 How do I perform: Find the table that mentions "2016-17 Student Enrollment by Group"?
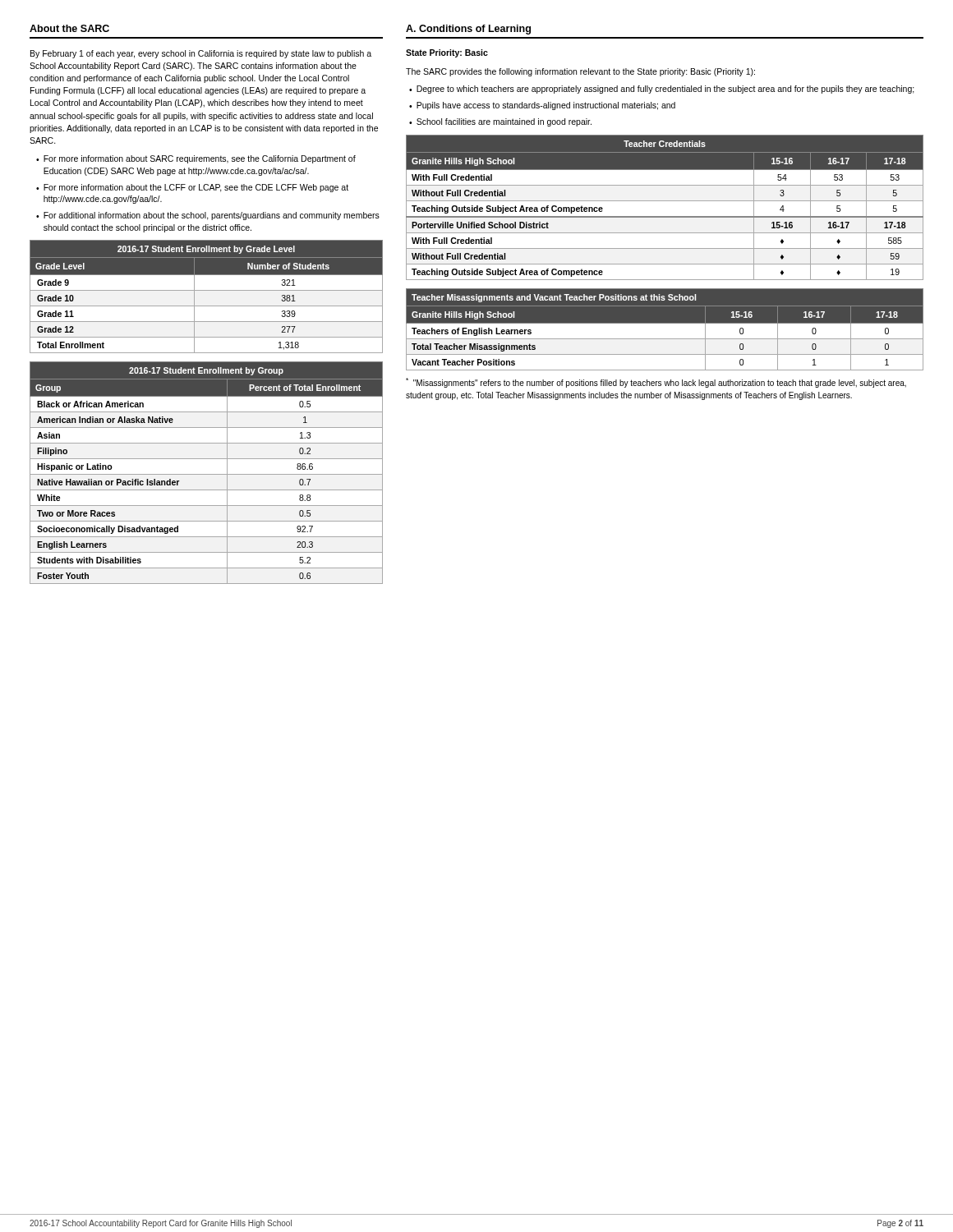click(x=206, y=473)
